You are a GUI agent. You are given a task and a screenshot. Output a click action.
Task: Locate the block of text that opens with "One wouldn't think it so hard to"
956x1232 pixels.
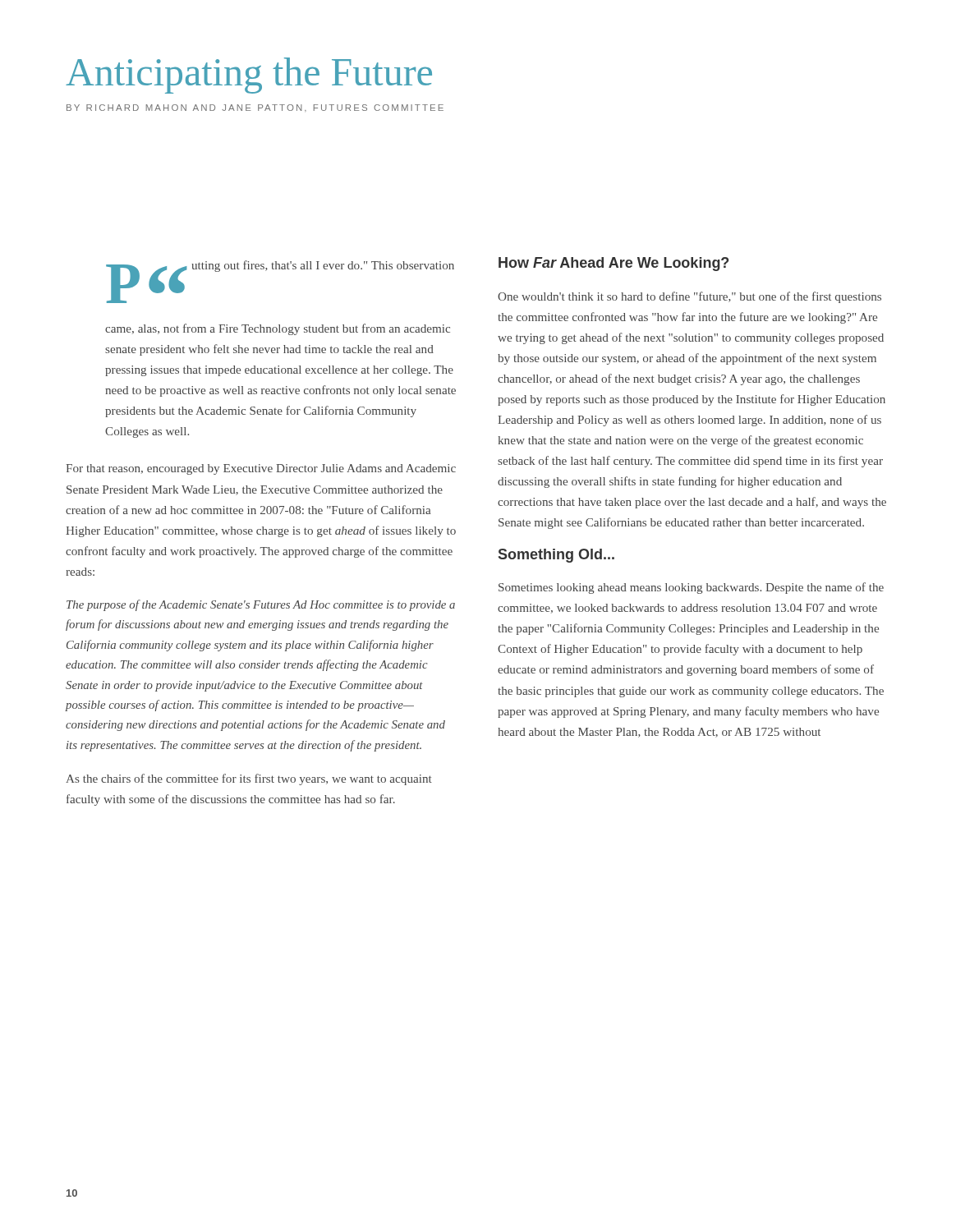(x=694, y=409)
